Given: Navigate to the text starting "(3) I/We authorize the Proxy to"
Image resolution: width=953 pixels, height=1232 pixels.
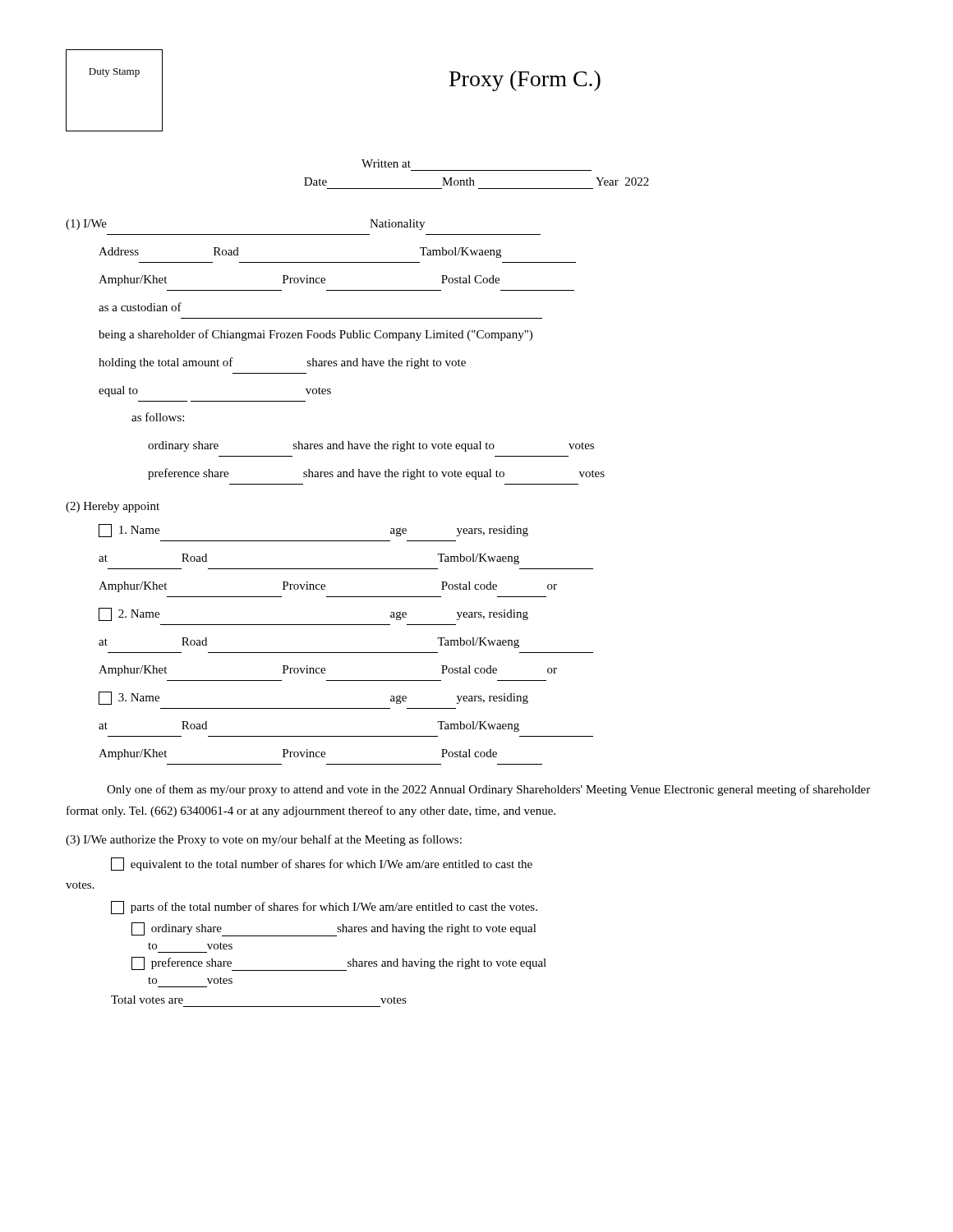Looking at the screenshot, I should (476, 918).
